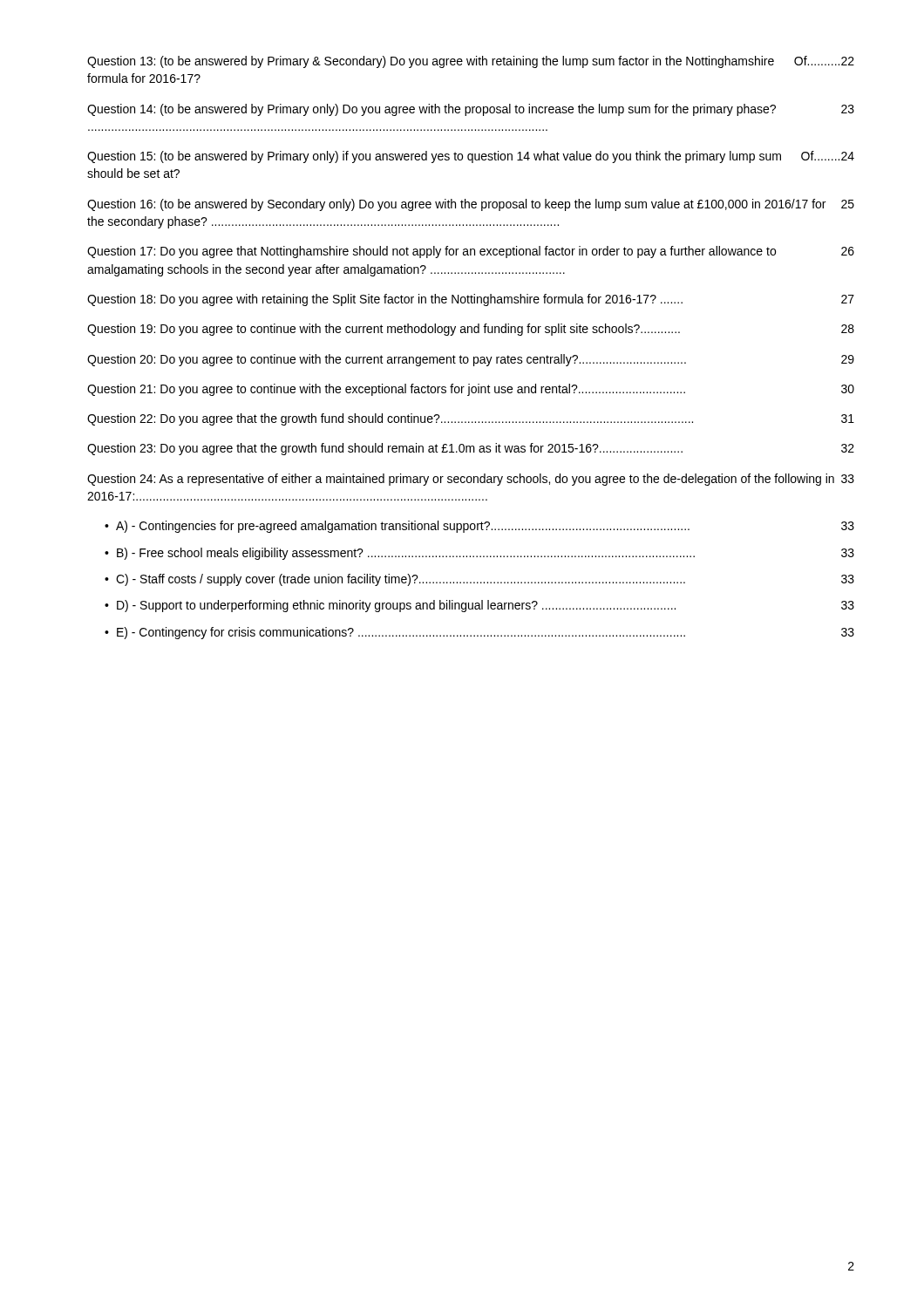924x1308 pixels.
Task: Find the list item that says "• A) - Contingencies for pre-agreed amalgamation transitional"
Action: pyautogui.click(x=479, y=526)
